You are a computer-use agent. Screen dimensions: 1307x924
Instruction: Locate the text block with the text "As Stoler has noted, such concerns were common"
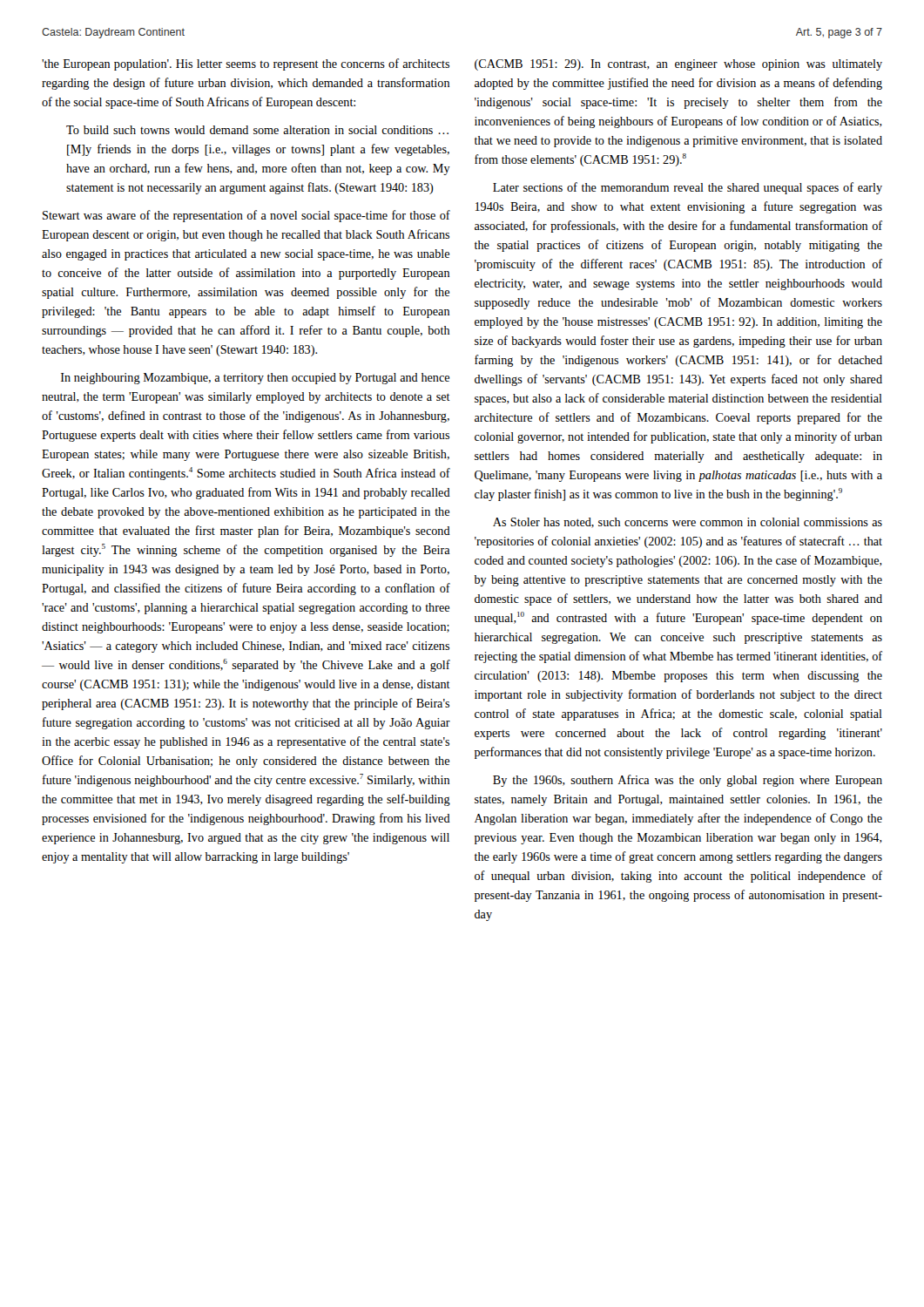678,637
